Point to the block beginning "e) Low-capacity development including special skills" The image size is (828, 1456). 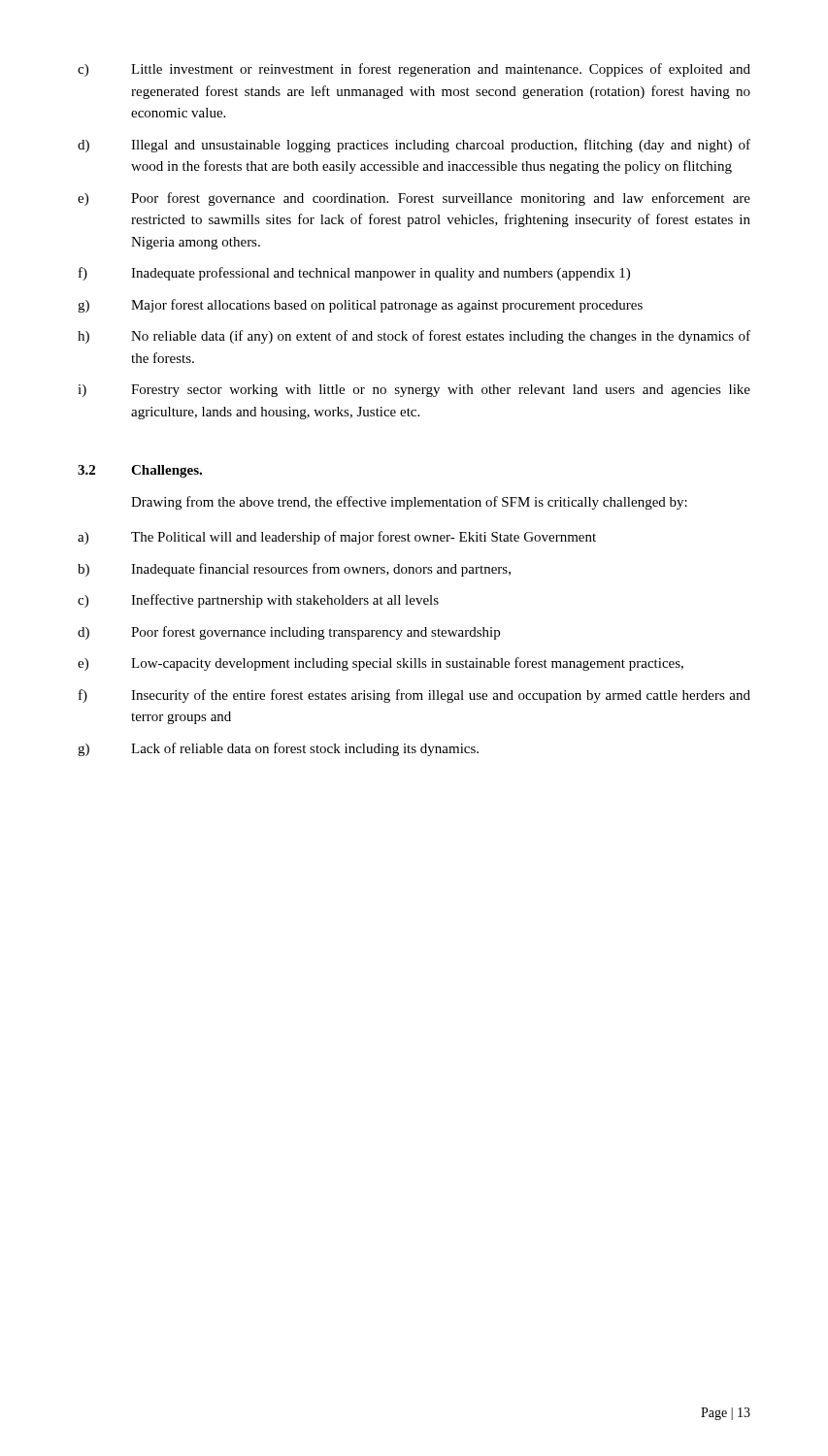click(x=414, y=663)
